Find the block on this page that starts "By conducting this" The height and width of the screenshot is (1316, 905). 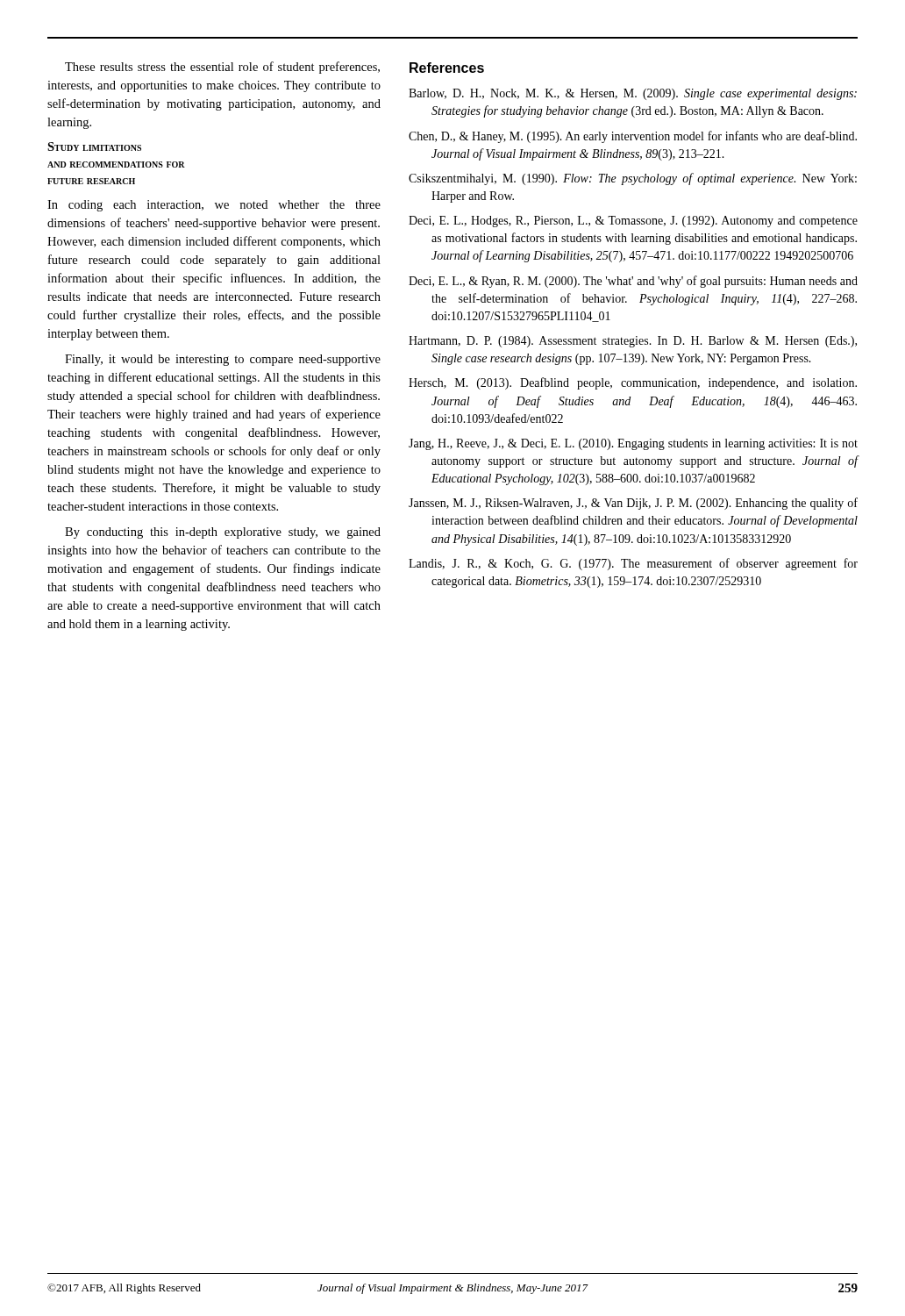point(214,578)
